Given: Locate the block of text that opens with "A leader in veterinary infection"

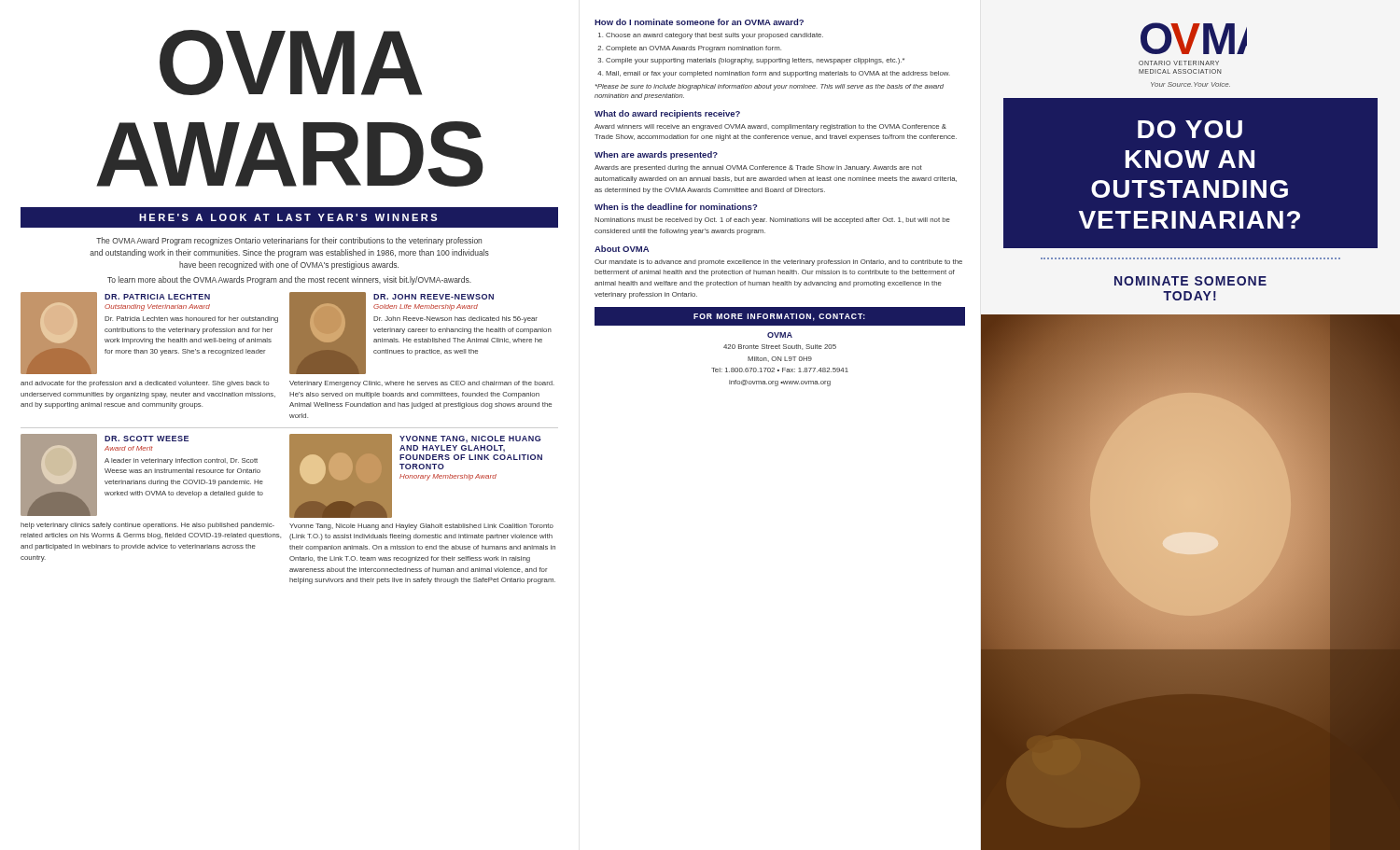Looking at the screenshot, I should pos(184,477).
